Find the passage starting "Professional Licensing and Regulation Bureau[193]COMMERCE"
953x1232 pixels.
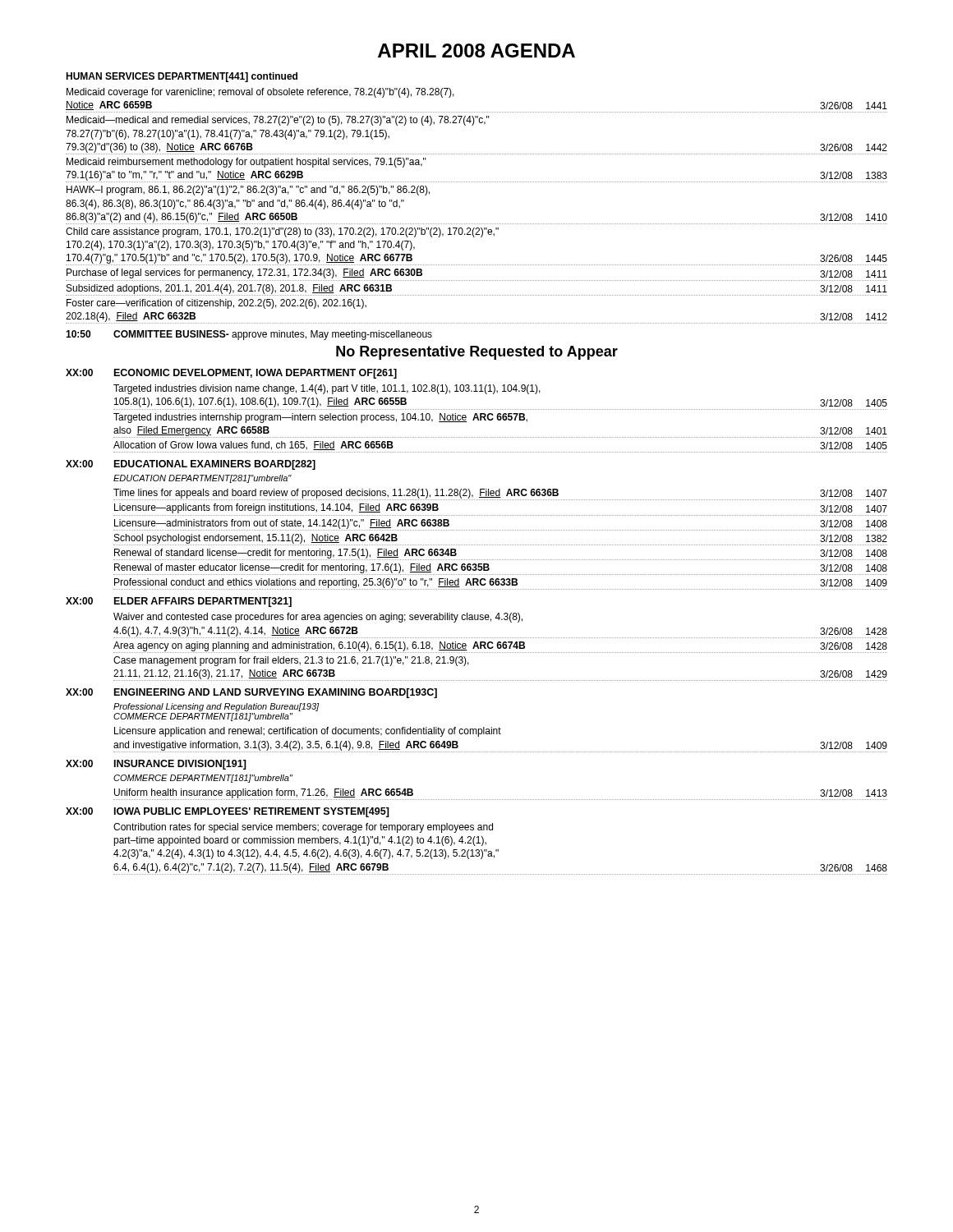216,712
